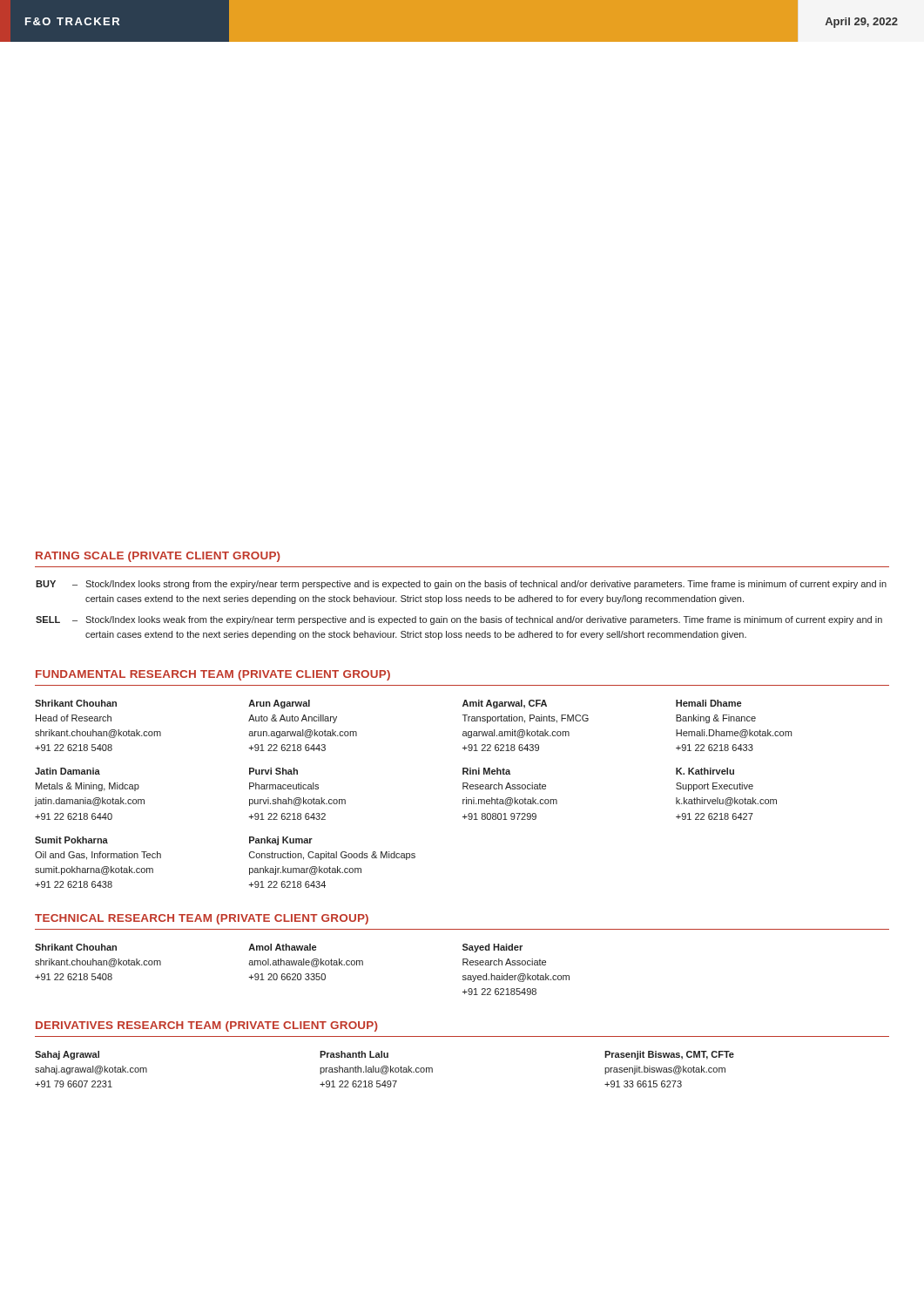Locate the text block that says "Hemali Dhame Banking"
This screenshot has height=1307, width=924.
pos(782,726)
